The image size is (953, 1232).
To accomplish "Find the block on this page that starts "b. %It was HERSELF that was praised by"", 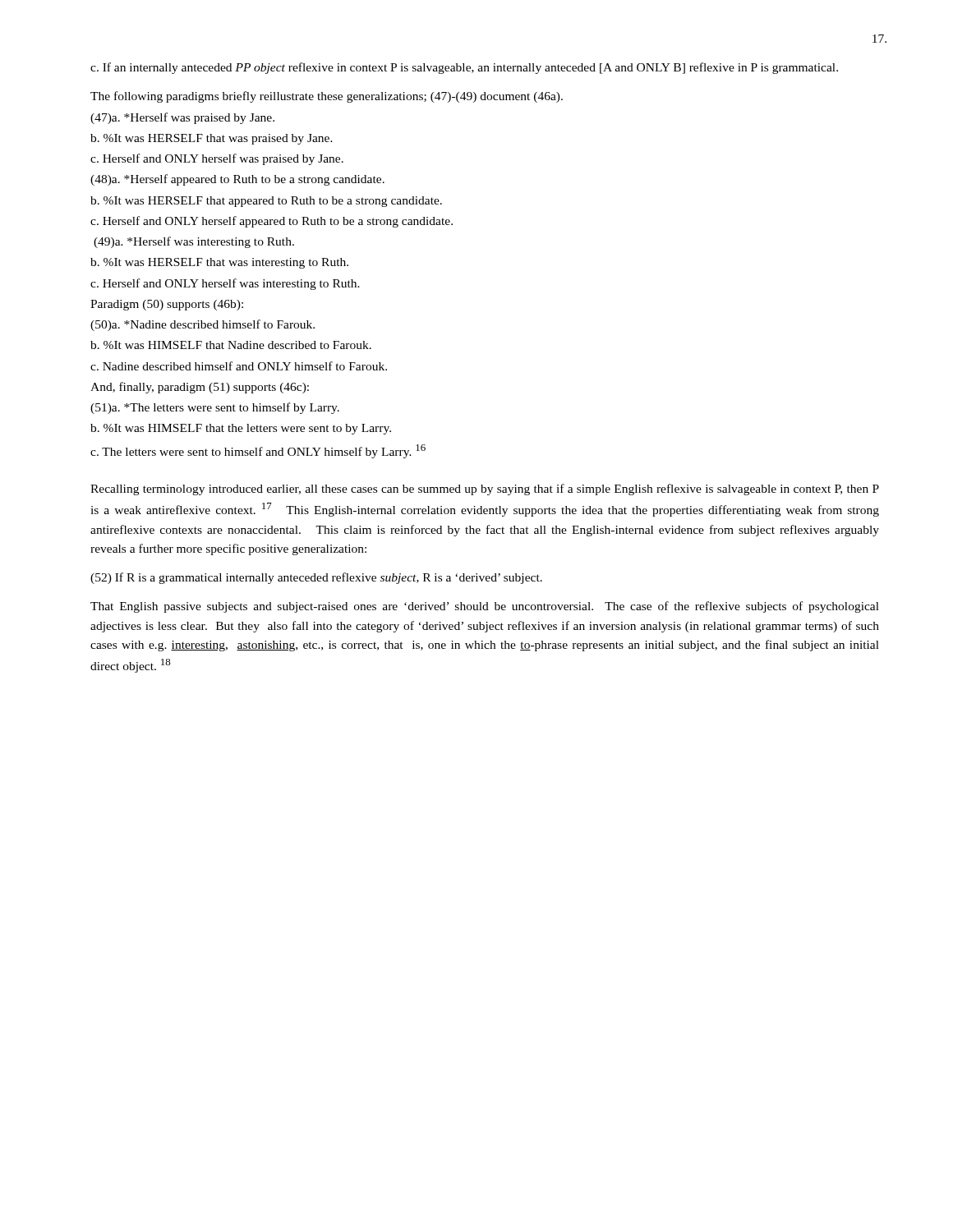I will point(212,137).
